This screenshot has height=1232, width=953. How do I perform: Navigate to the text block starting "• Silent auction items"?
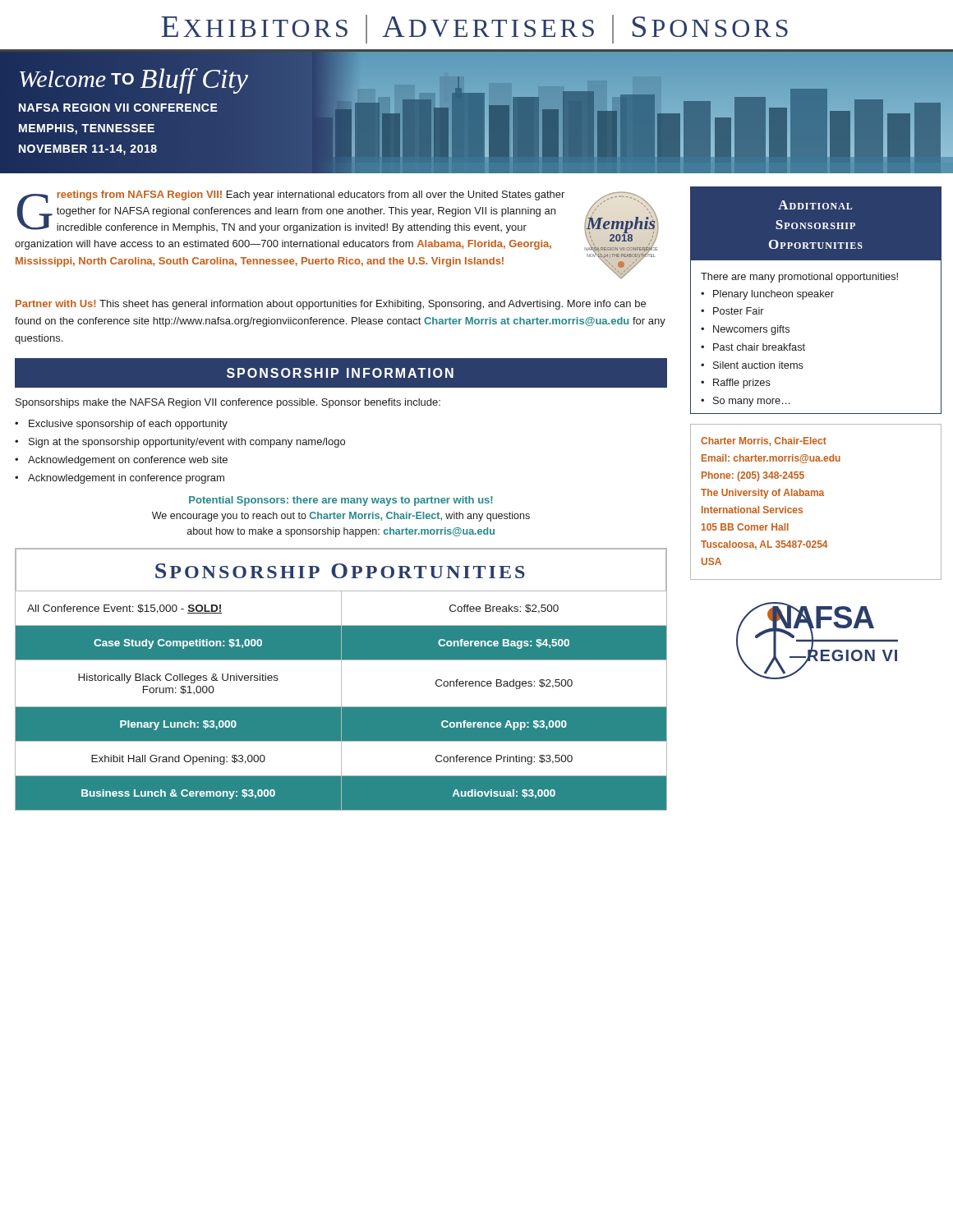point(752,365)
